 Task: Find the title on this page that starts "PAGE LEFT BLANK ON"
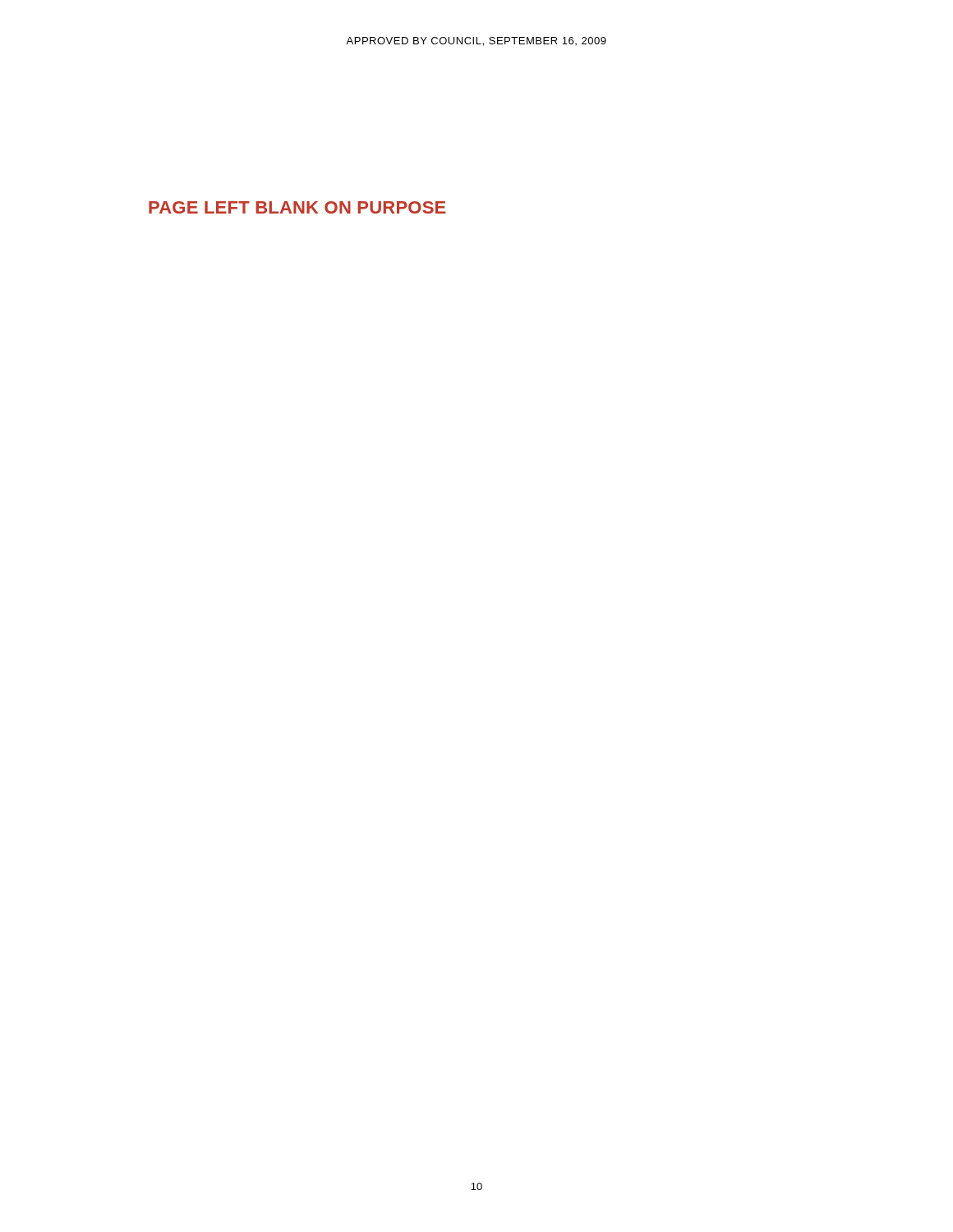pos(297,207)
